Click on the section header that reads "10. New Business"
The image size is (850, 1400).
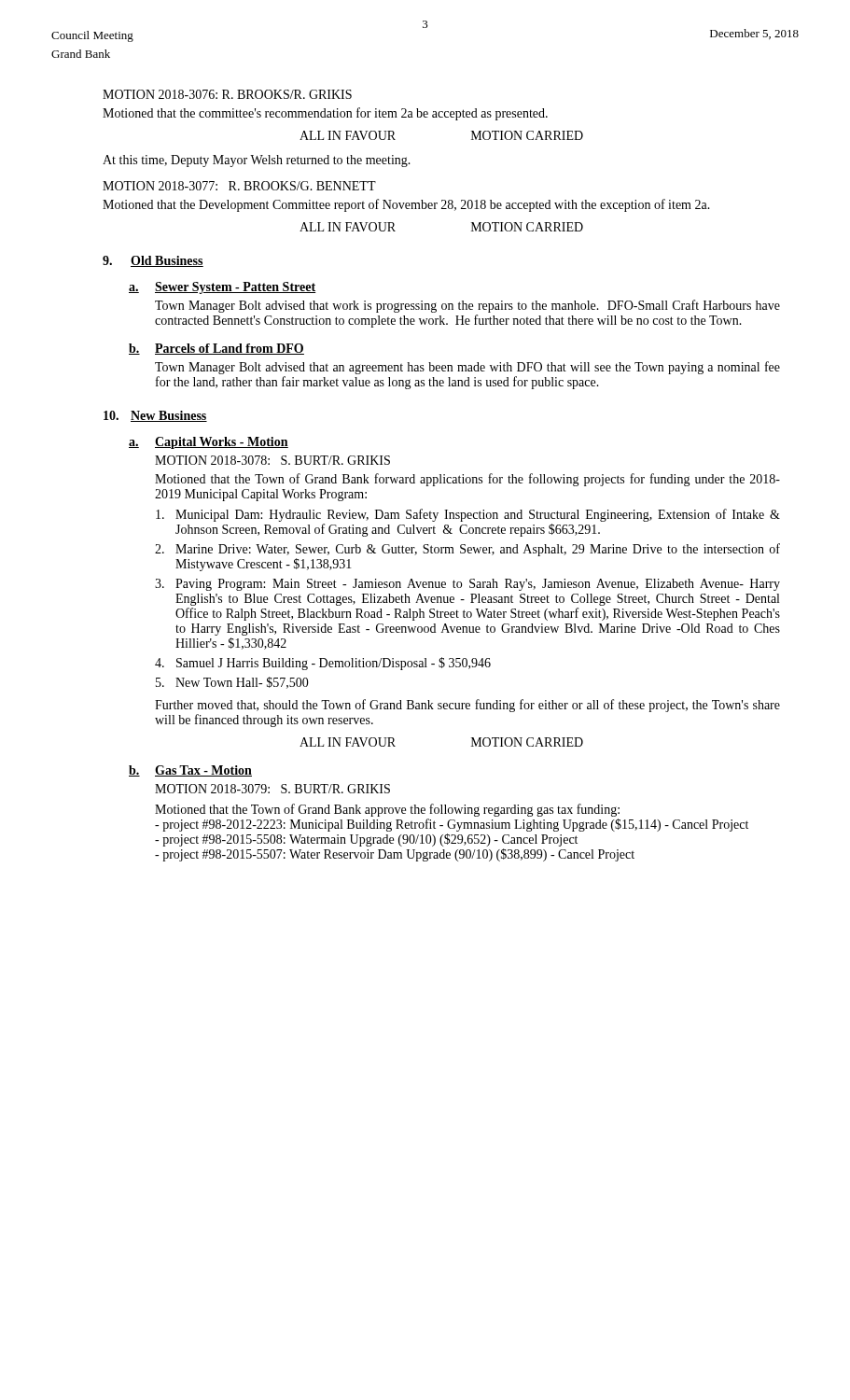(x=155, y=416)
